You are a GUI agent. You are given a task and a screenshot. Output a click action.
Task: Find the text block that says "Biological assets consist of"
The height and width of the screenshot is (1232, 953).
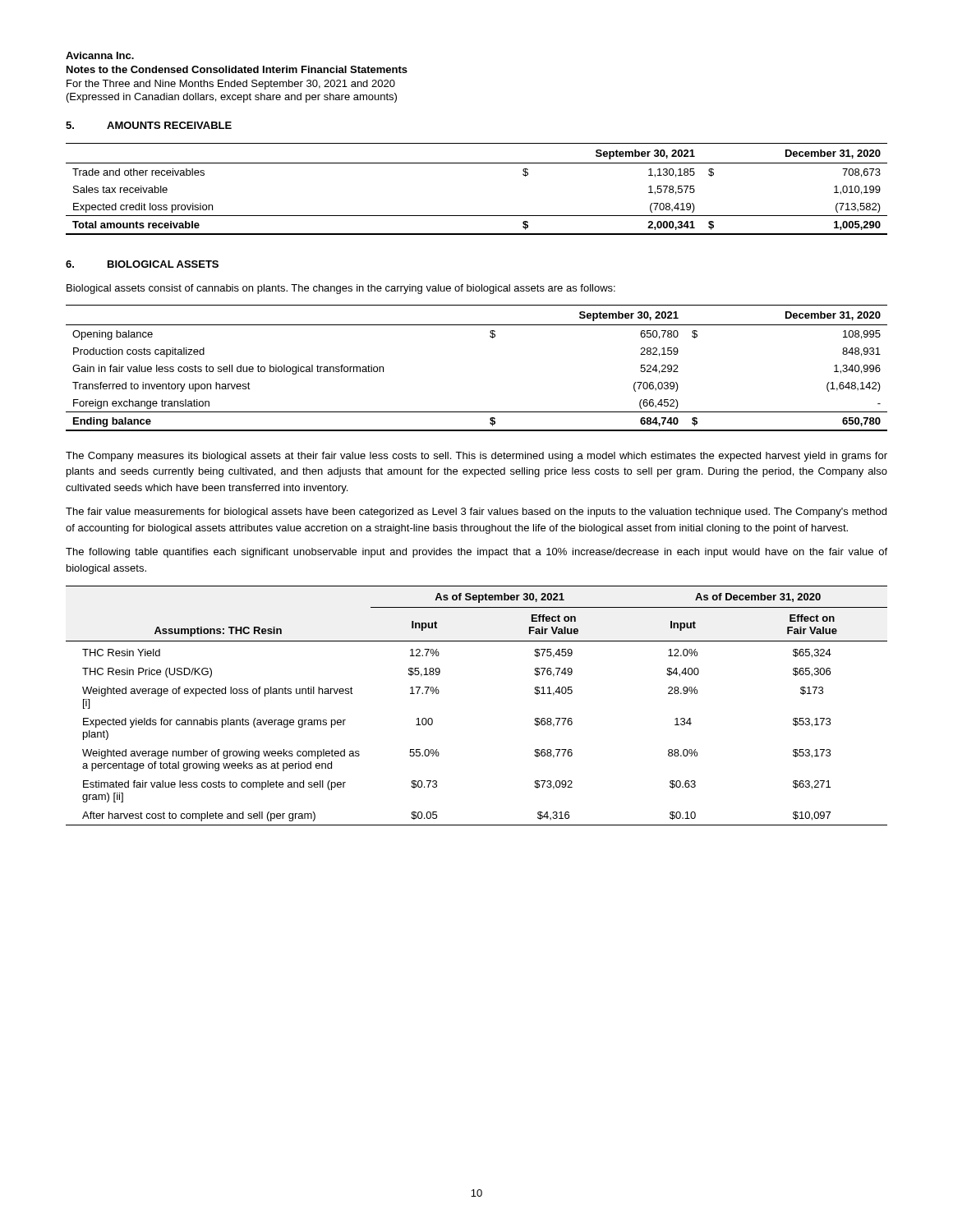click(341, 288)
